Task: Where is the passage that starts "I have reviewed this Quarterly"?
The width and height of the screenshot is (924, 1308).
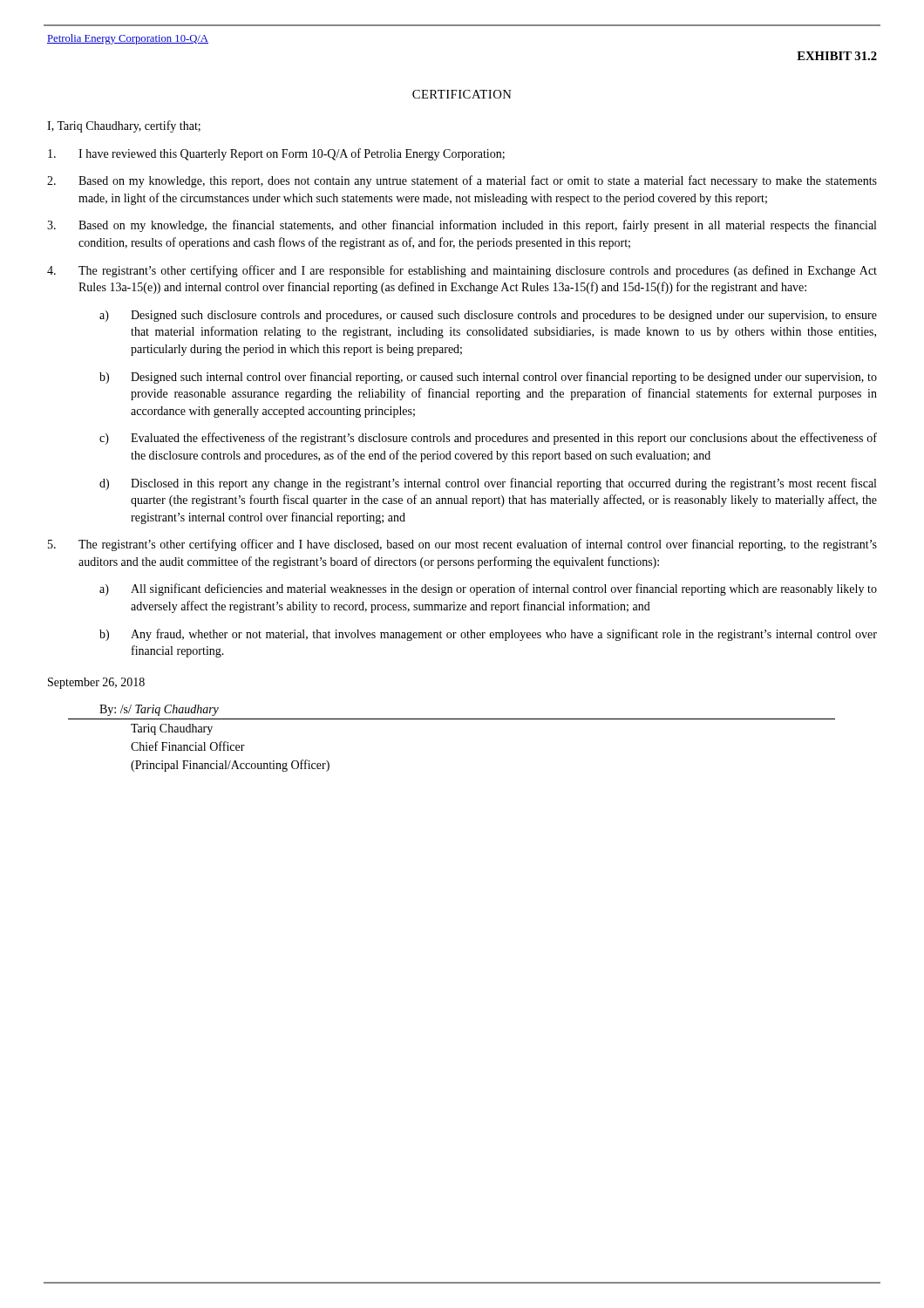Action: (x=462, y=154)
